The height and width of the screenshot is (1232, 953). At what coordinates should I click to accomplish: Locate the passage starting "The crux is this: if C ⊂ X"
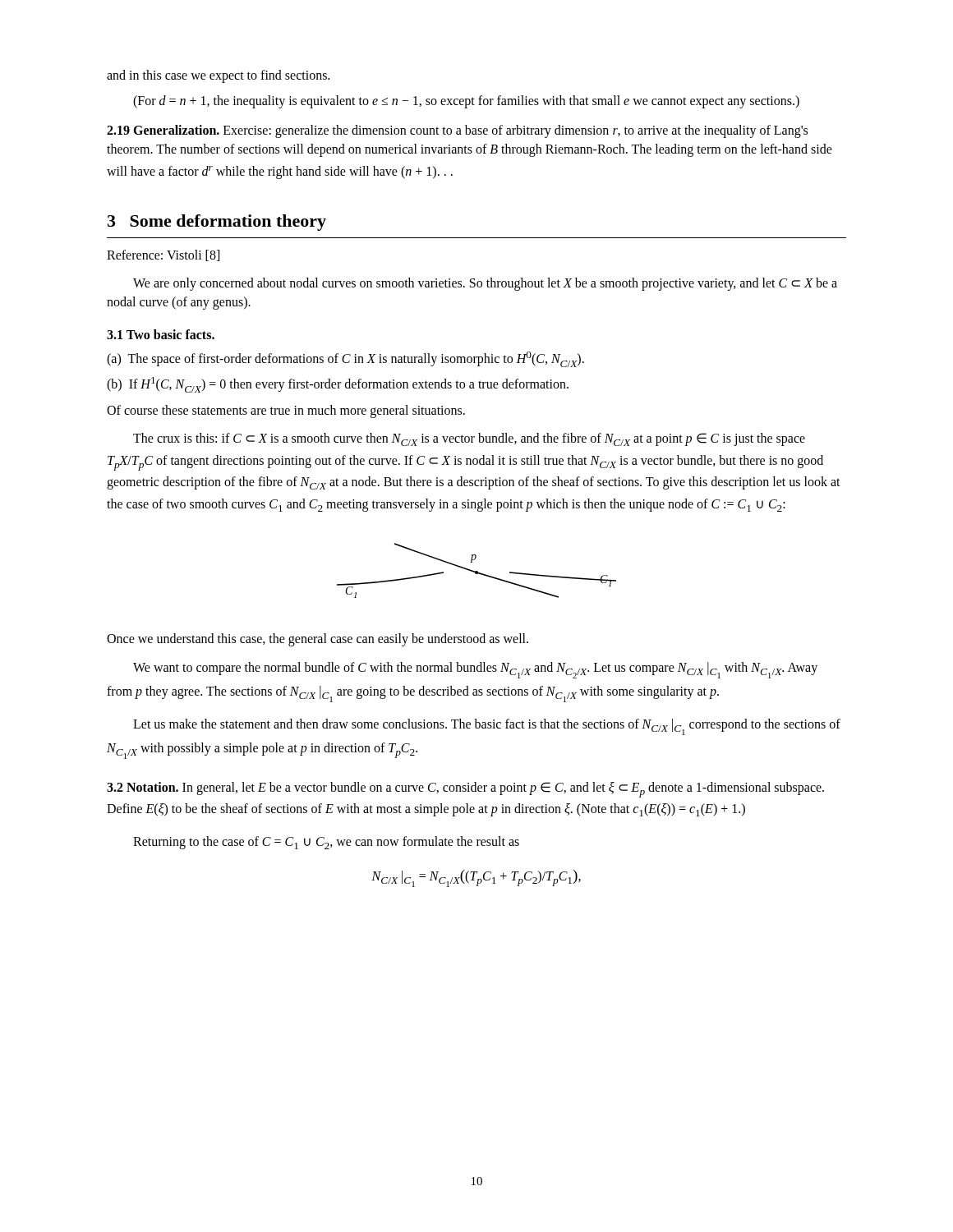[x=473, y=473]
